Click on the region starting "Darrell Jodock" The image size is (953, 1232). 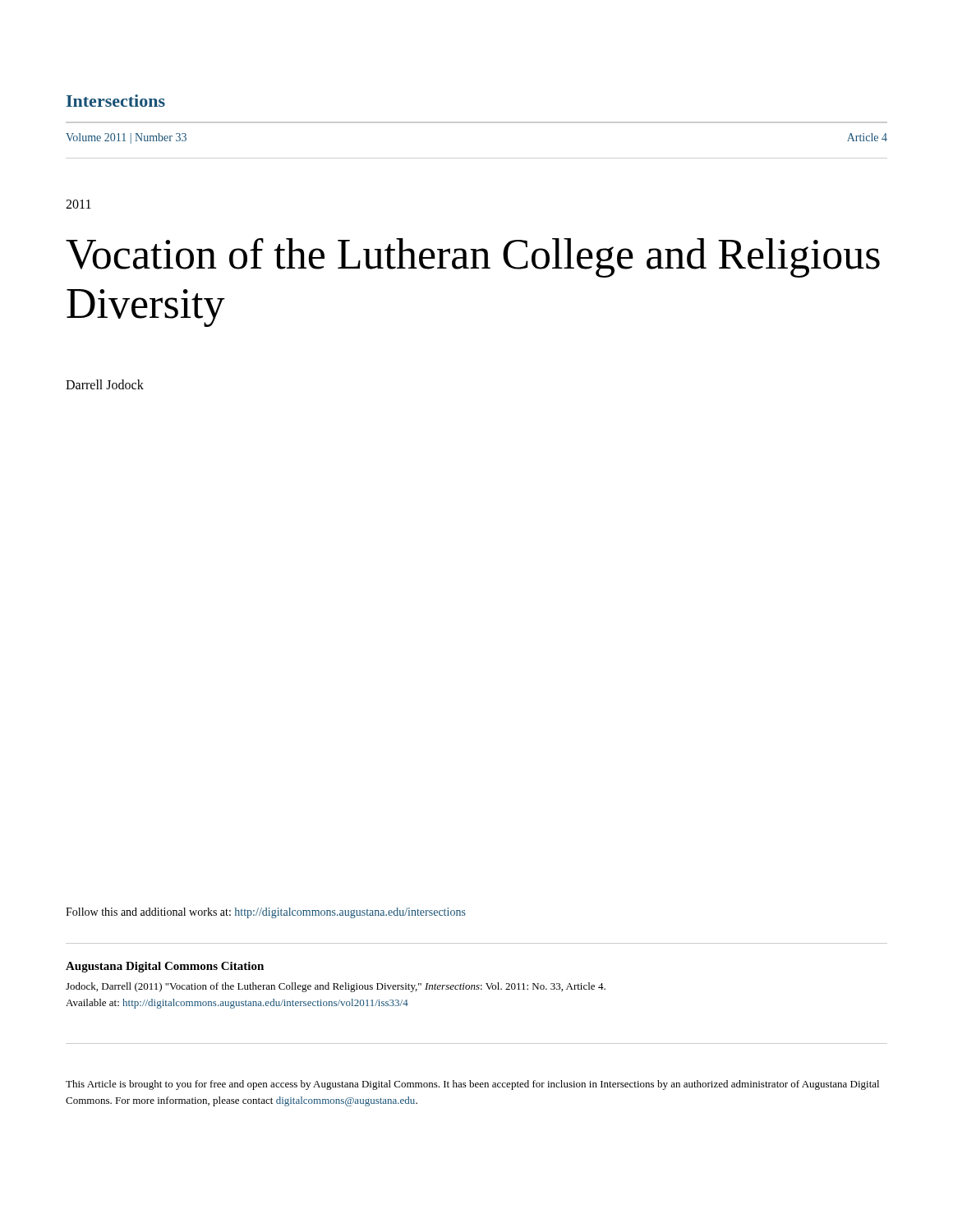105,385
